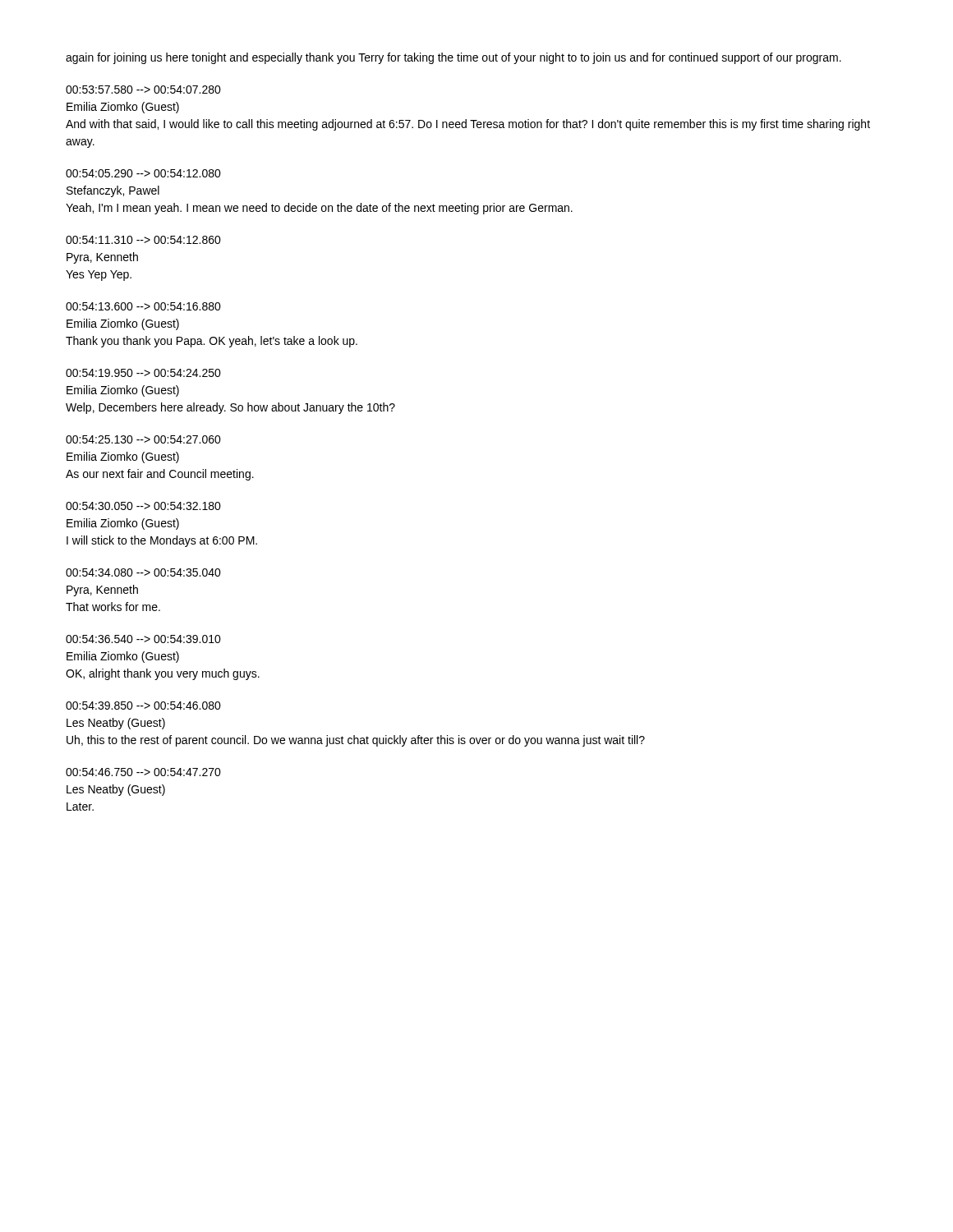Locate the block starting "again for joining us"
Viewport: 953px width, 1232px height.
click(454, 57)
